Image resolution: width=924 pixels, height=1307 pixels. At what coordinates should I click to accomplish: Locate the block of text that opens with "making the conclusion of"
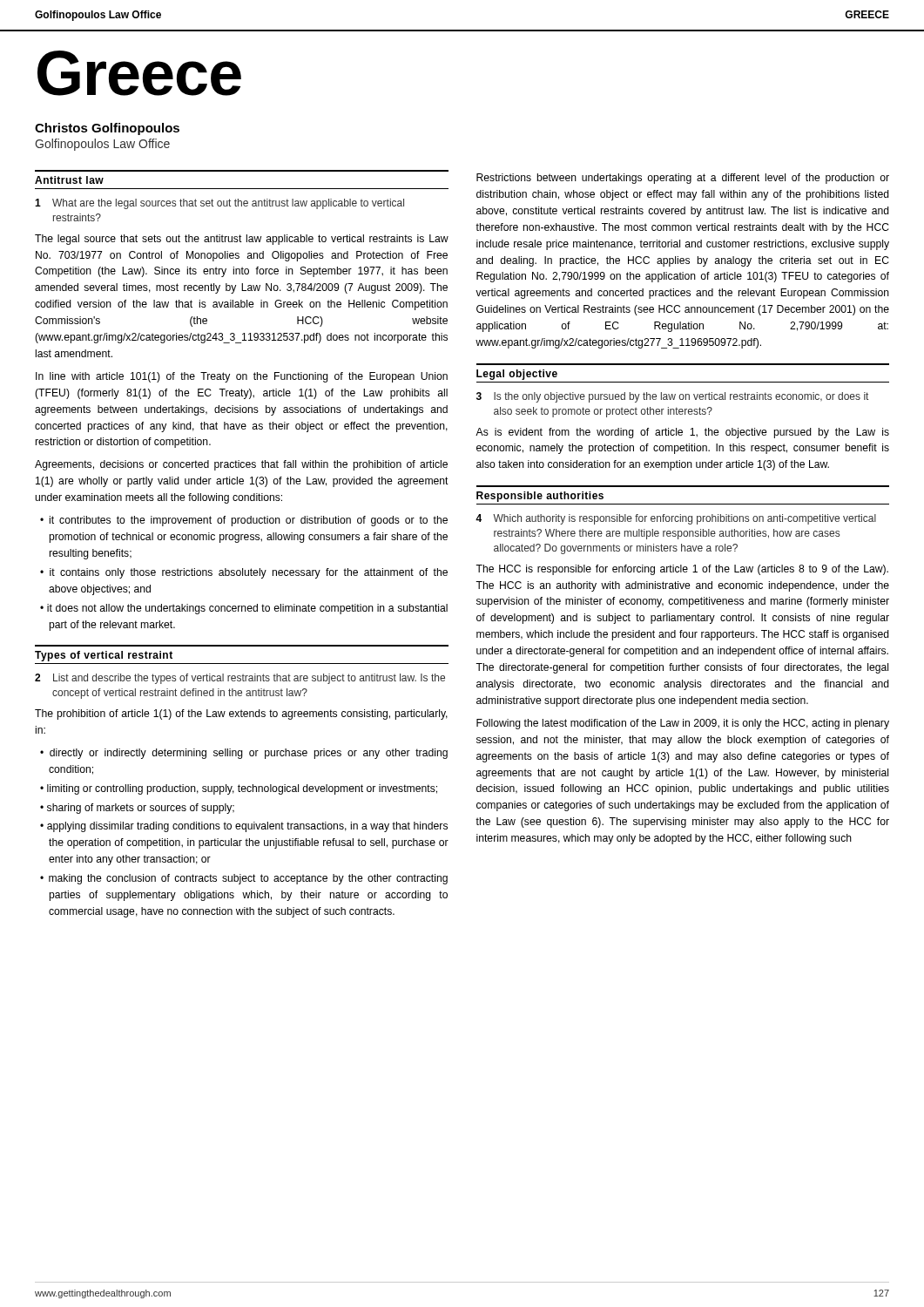point(248,895)
